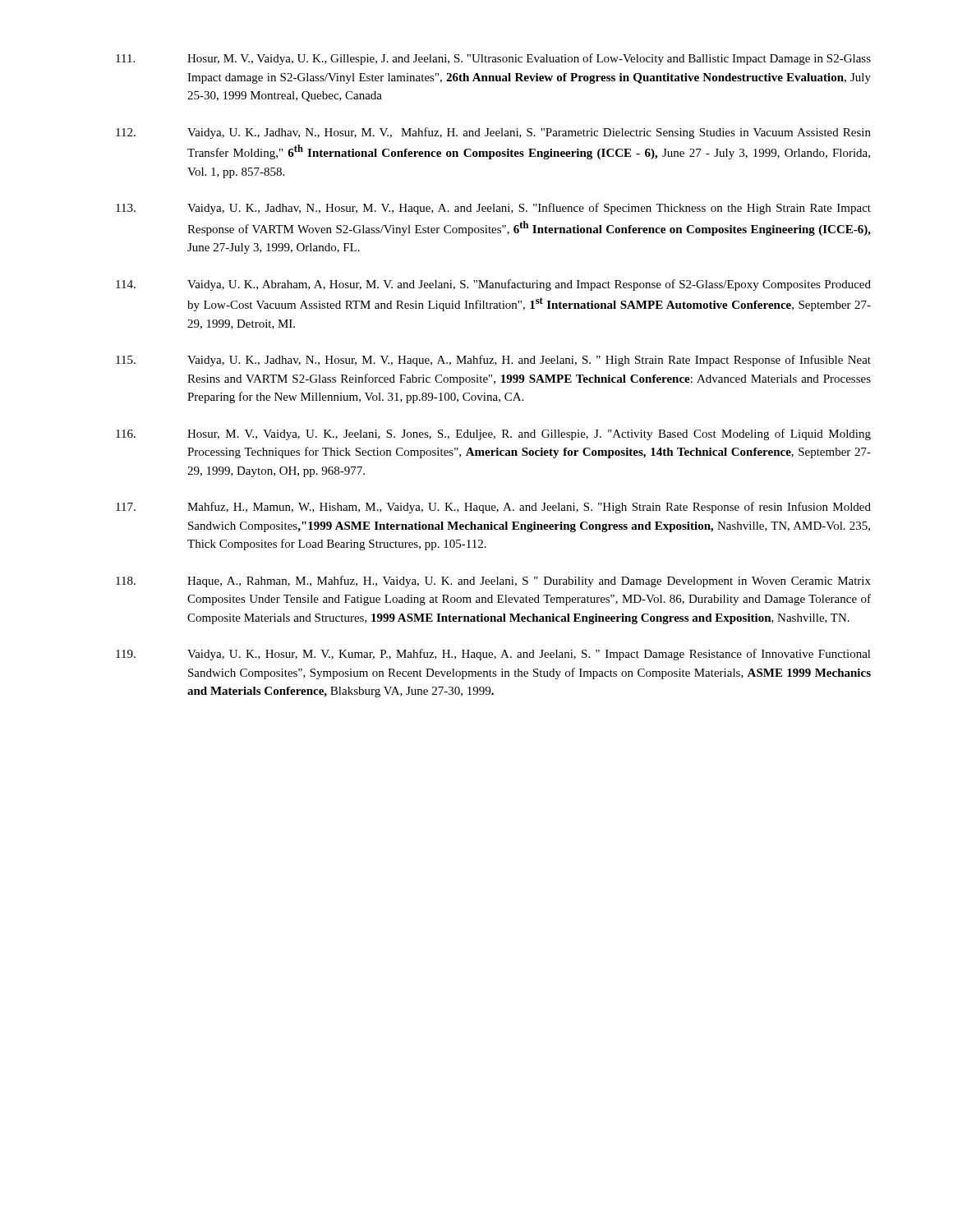Locate the text starting "112. Vaidya, U. K.,"
The height and width of the screenshot is (1232, 953).
coord(493,152)
